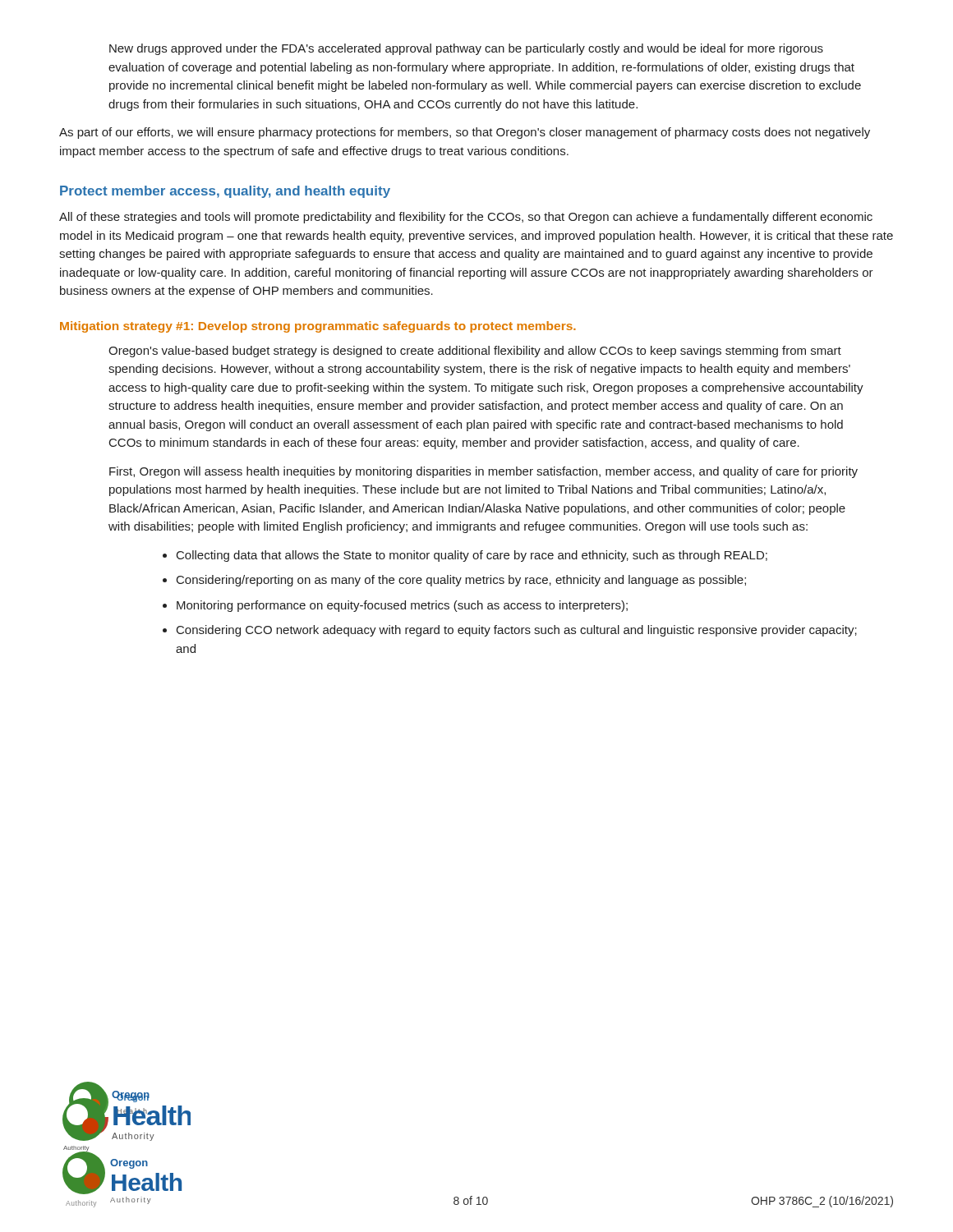The image size is (953, 1232).
Task: Find the region starting "Mitigation strategy #1: Develop strong"
Action: [318, 325]
